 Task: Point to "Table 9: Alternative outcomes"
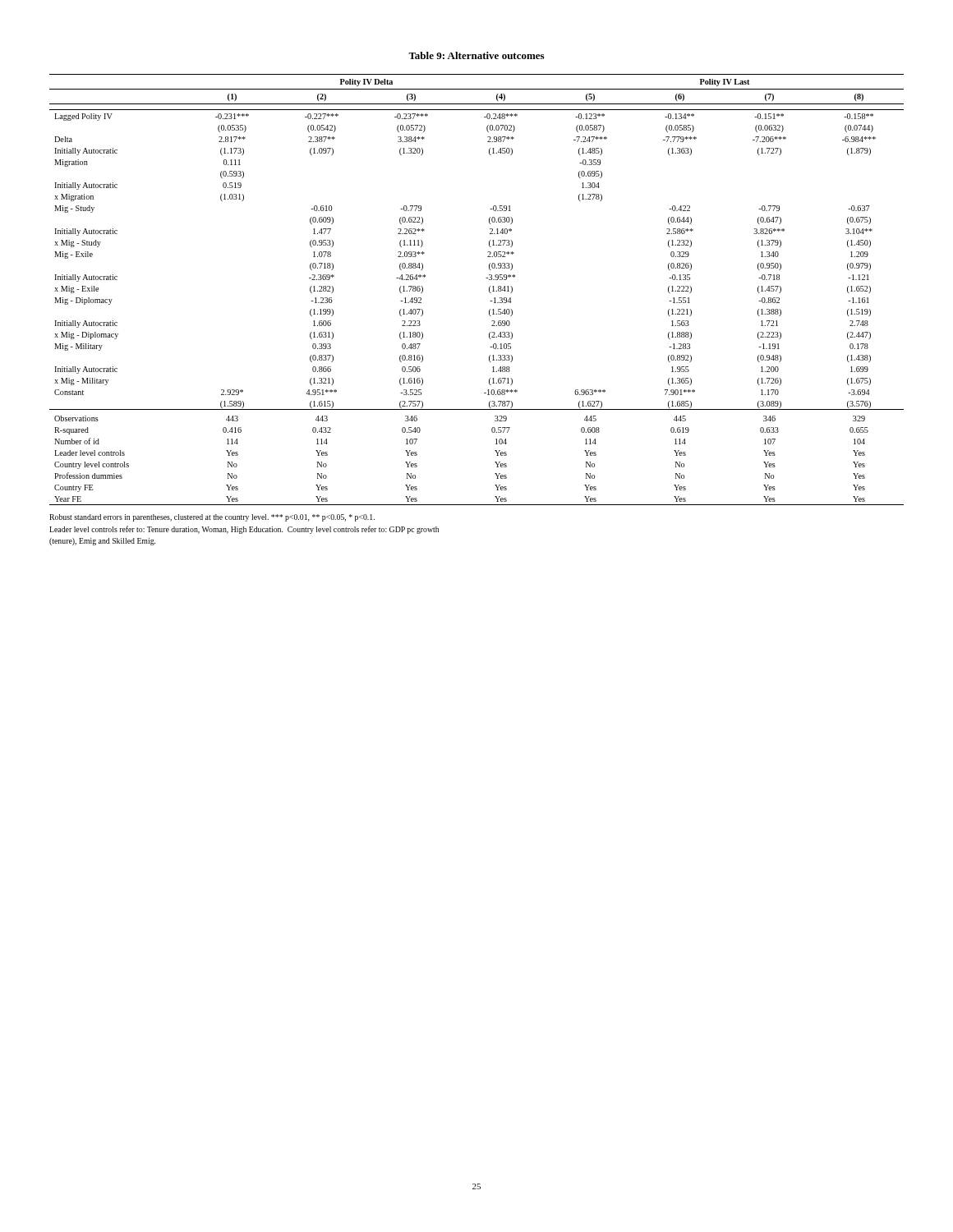(476, 55)
